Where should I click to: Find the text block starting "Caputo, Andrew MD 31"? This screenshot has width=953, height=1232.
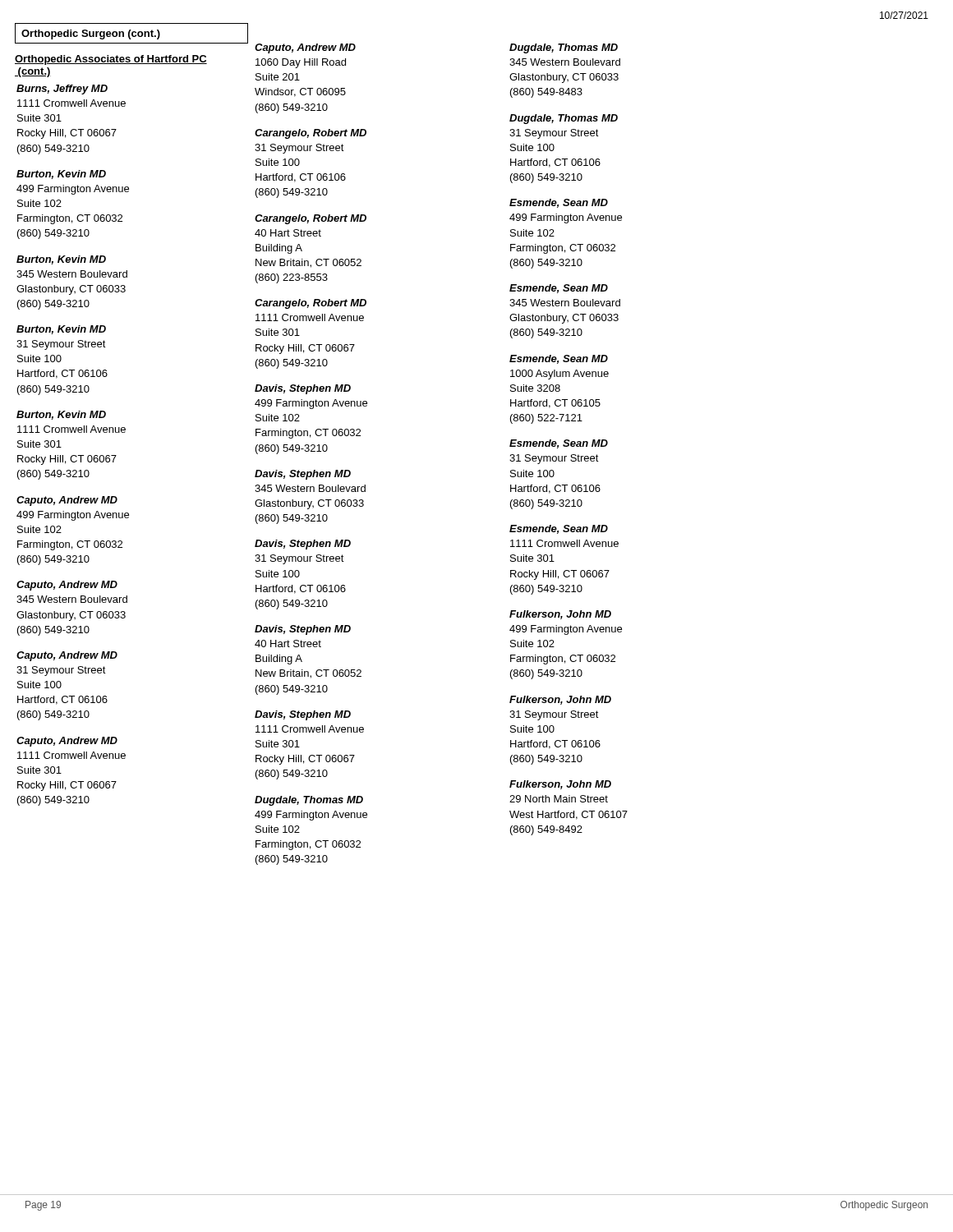67,656
